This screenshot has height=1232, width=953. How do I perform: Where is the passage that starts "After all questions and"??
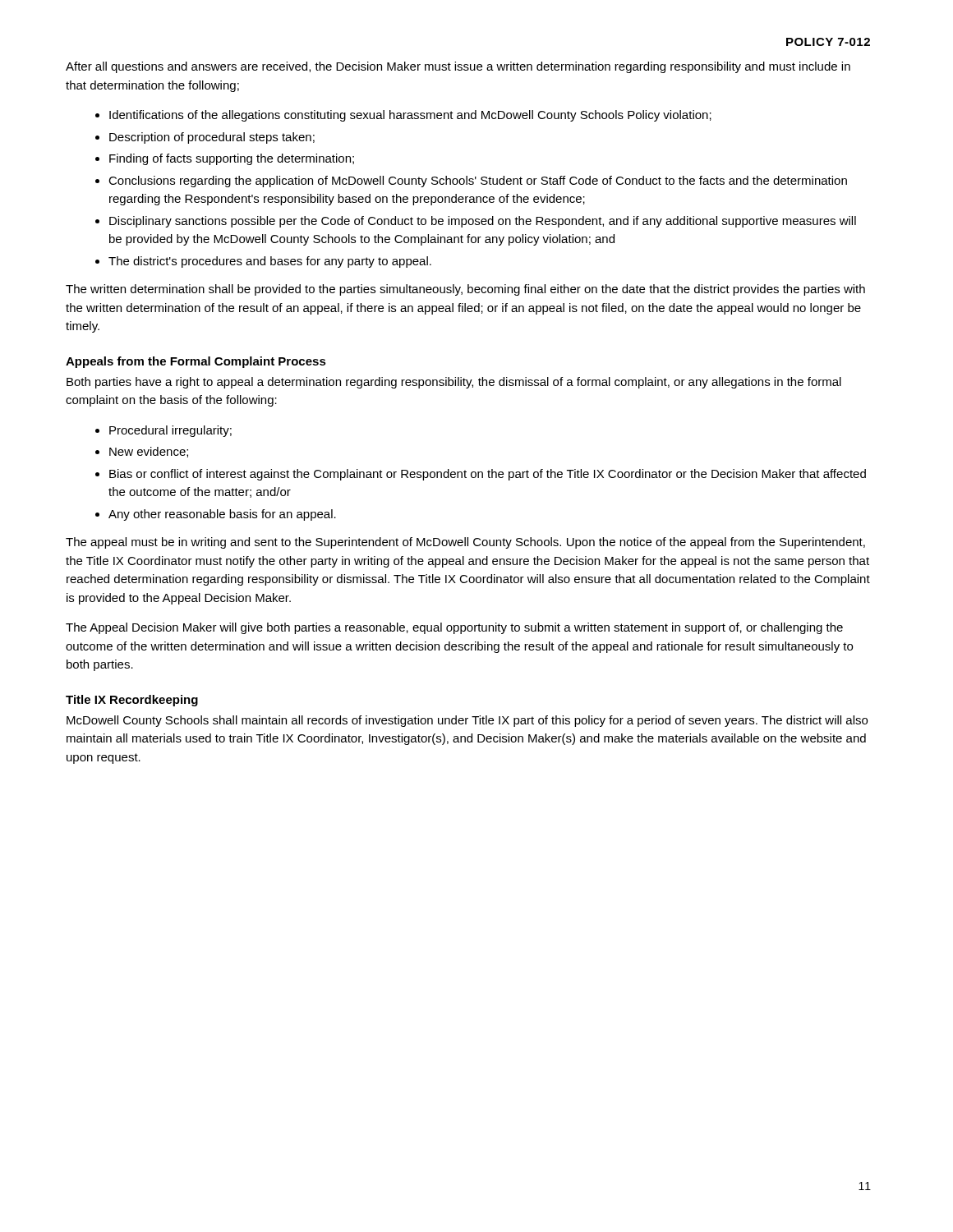pyautogui.click(x=458, y=75)
